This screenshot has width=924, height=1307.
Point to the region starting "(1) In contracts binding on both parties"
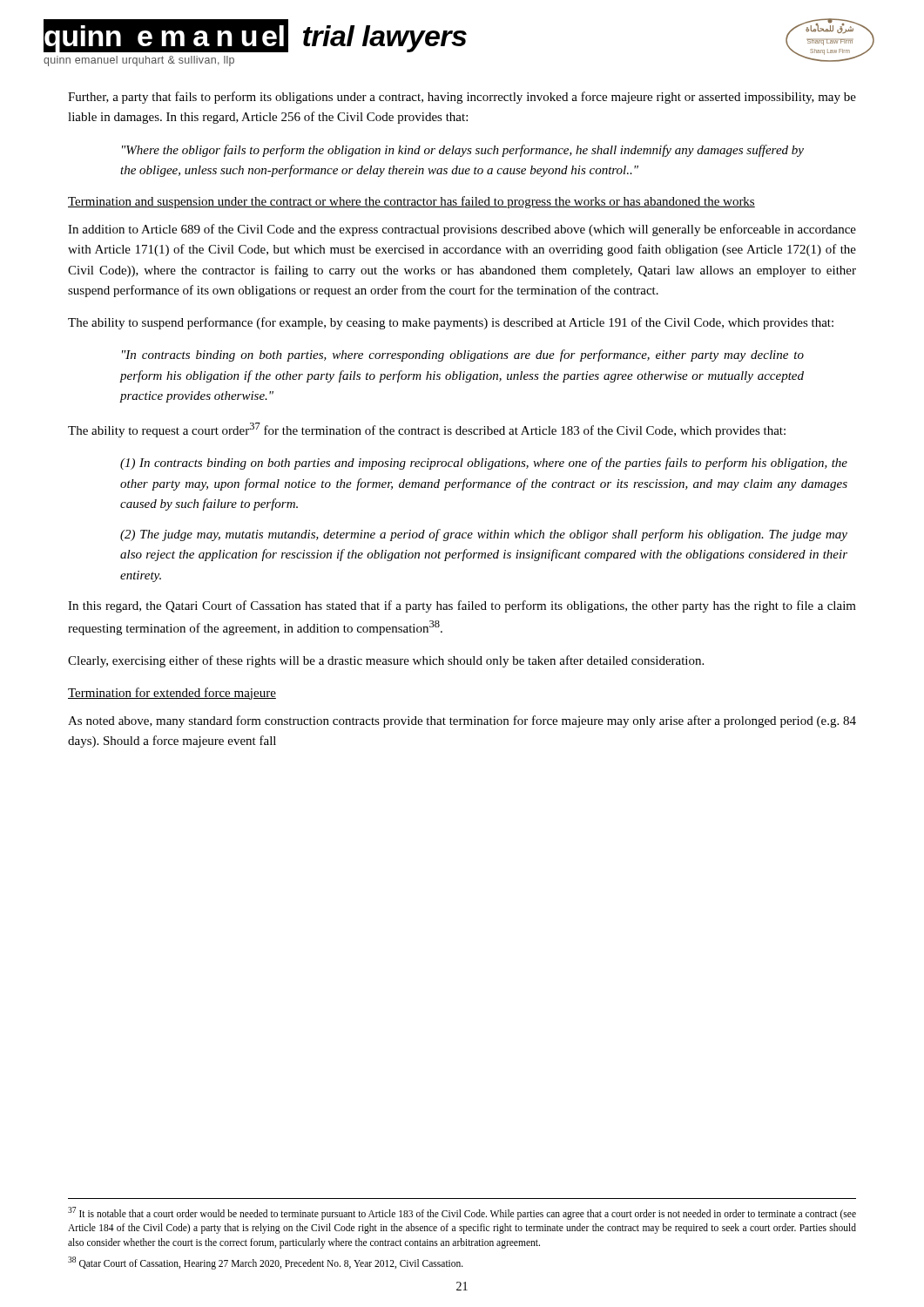484,483
